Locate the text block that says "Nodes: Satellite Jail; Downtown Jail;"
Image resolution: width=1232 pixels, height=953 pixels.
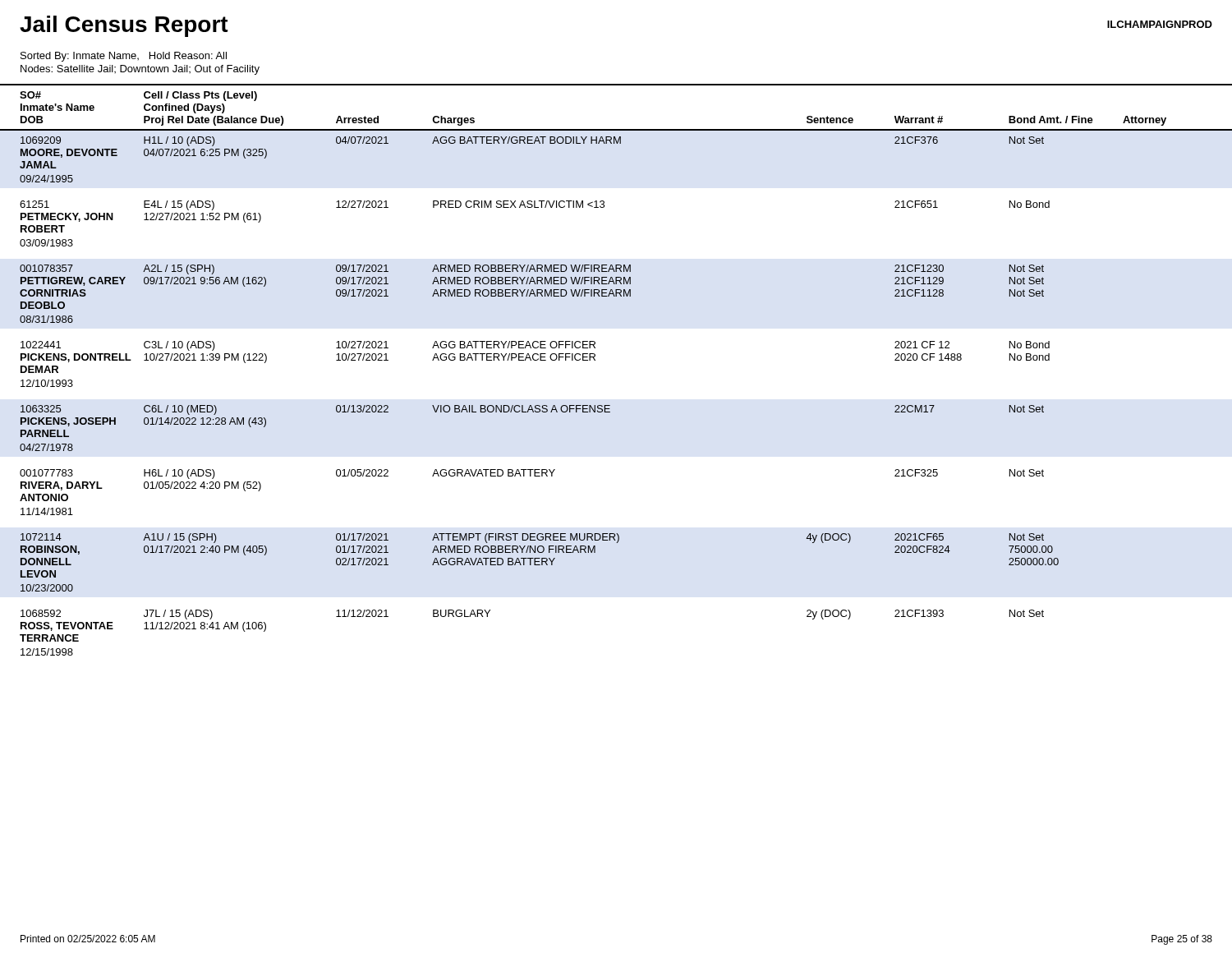tap(140, 69)
